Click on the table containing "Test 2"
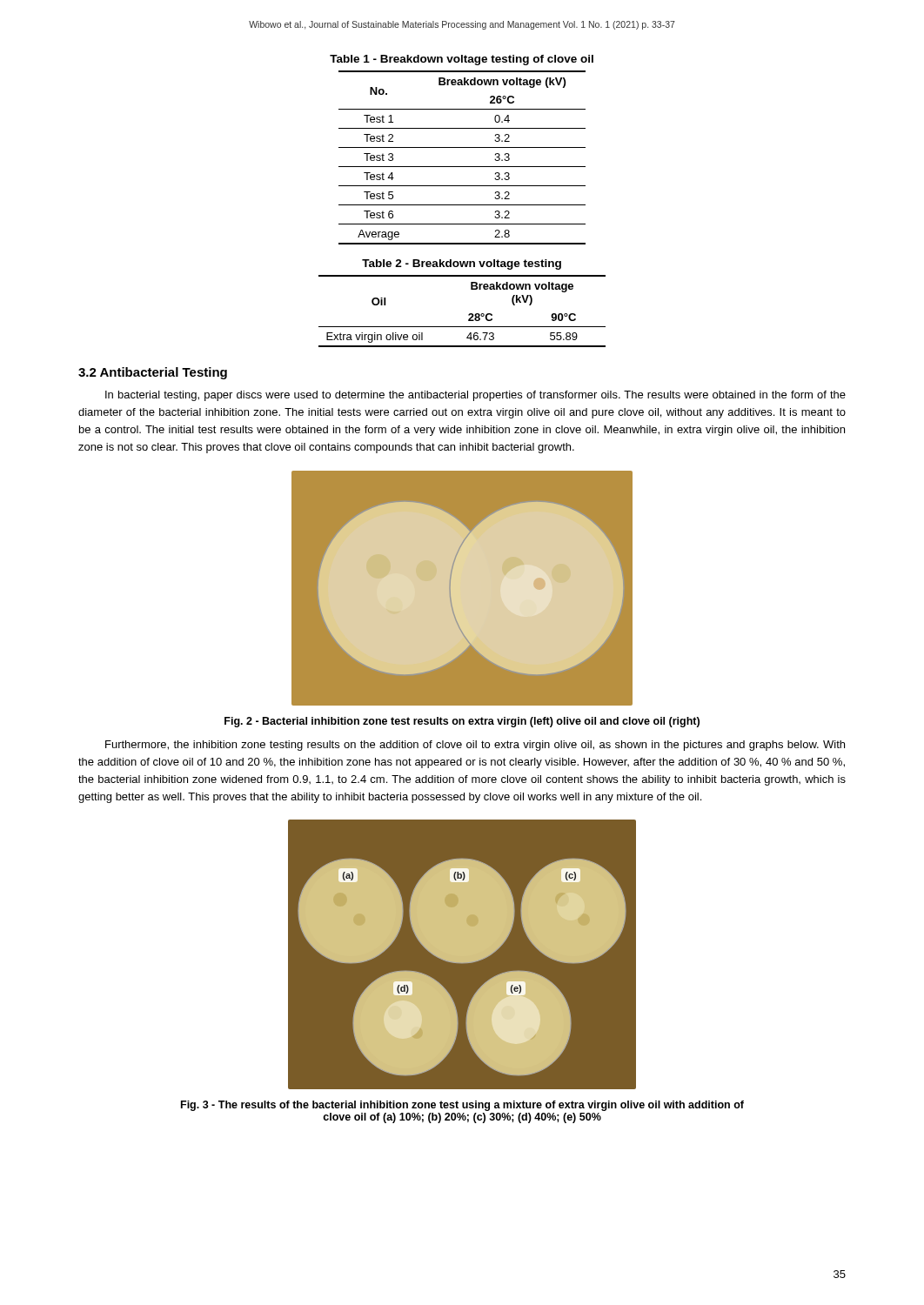Image resolution: width=924 pixels, height=1305 pixels. [x=462, y=157]
